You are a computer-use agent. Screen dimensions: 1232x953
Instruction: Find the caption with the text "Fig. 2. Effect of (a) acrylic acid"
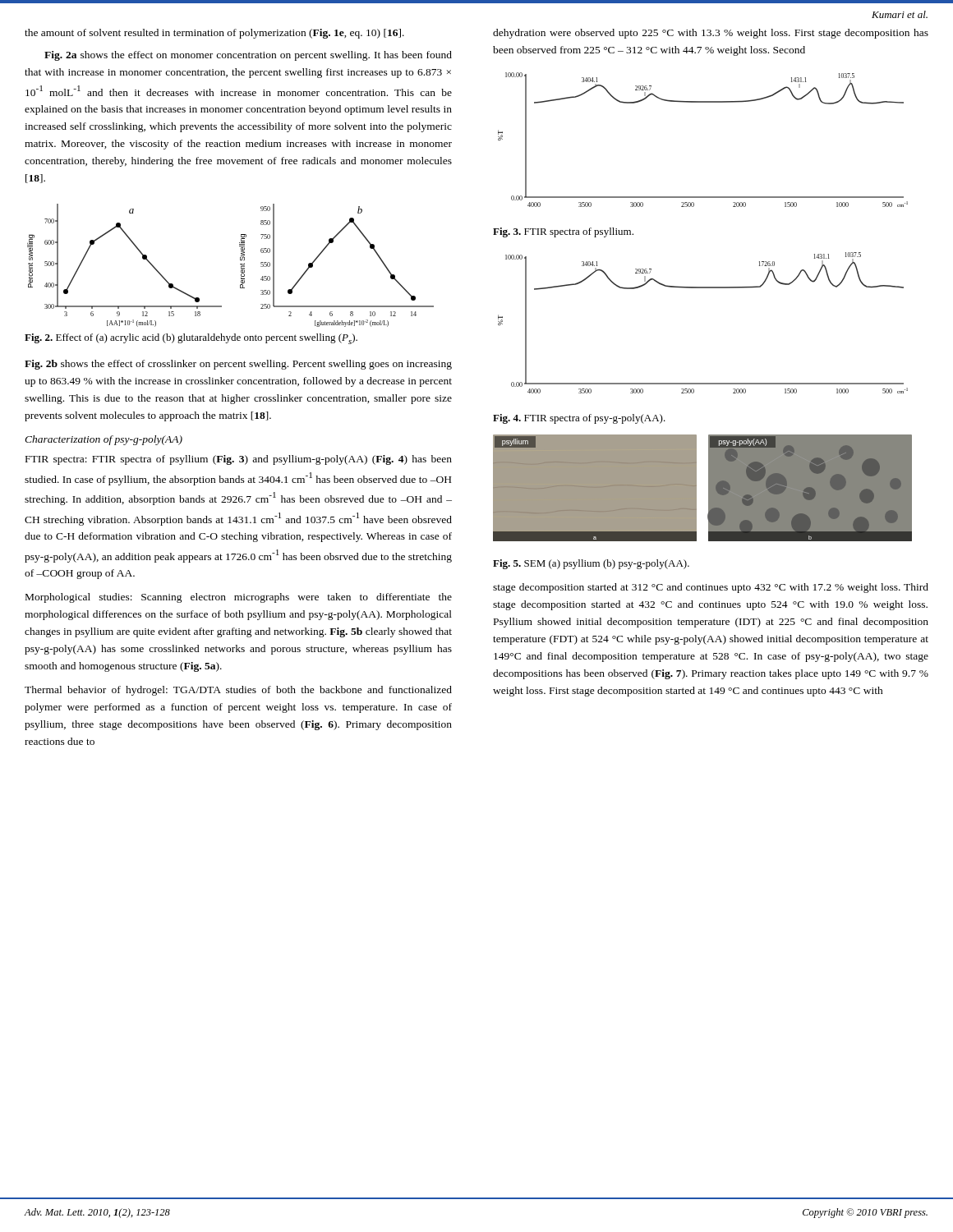pos(191,338)
